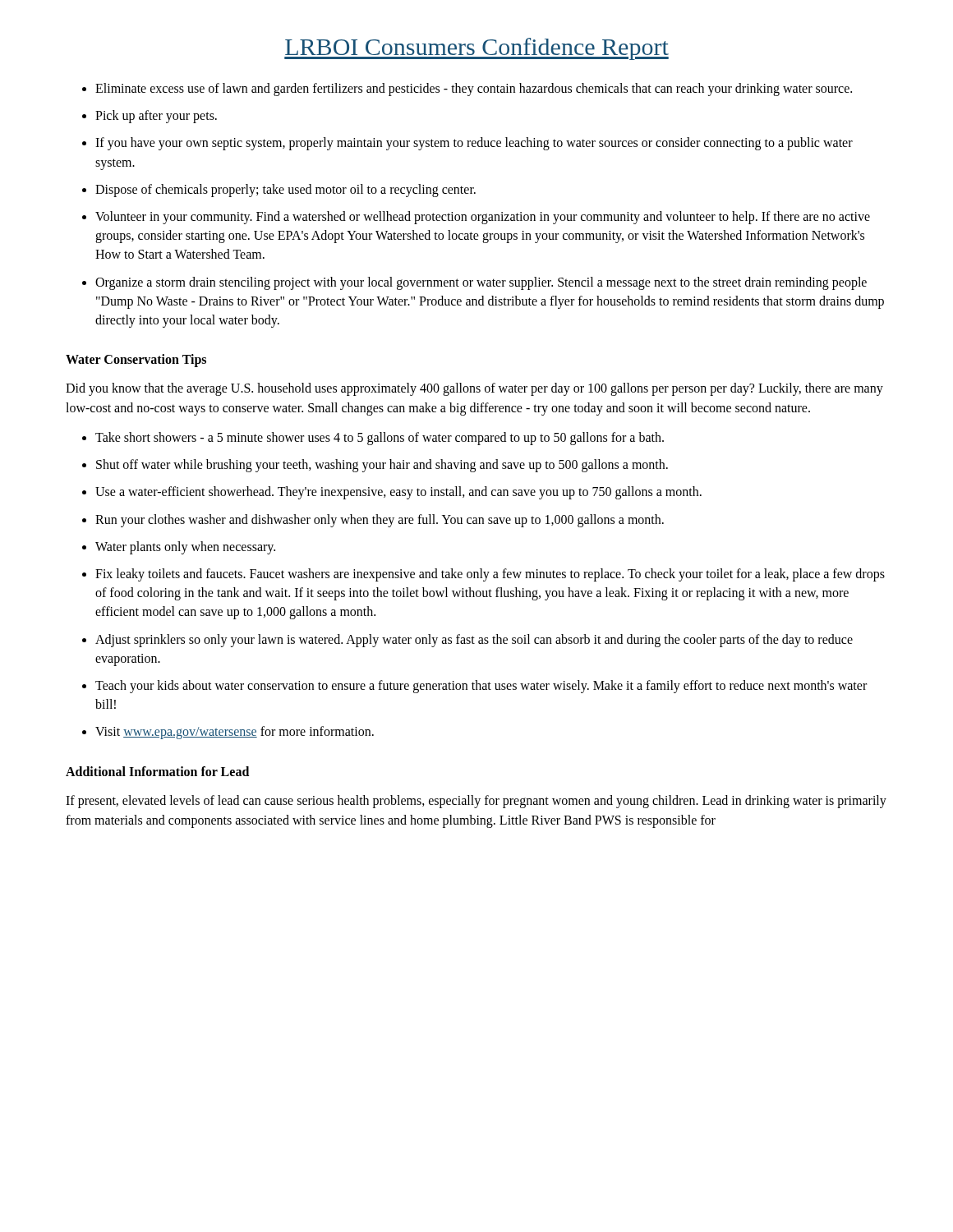Click on the text starting "Visit www.epa.gov/watersense for"
The height and width of the screenshot is (1232, 953).
[228, 733]
